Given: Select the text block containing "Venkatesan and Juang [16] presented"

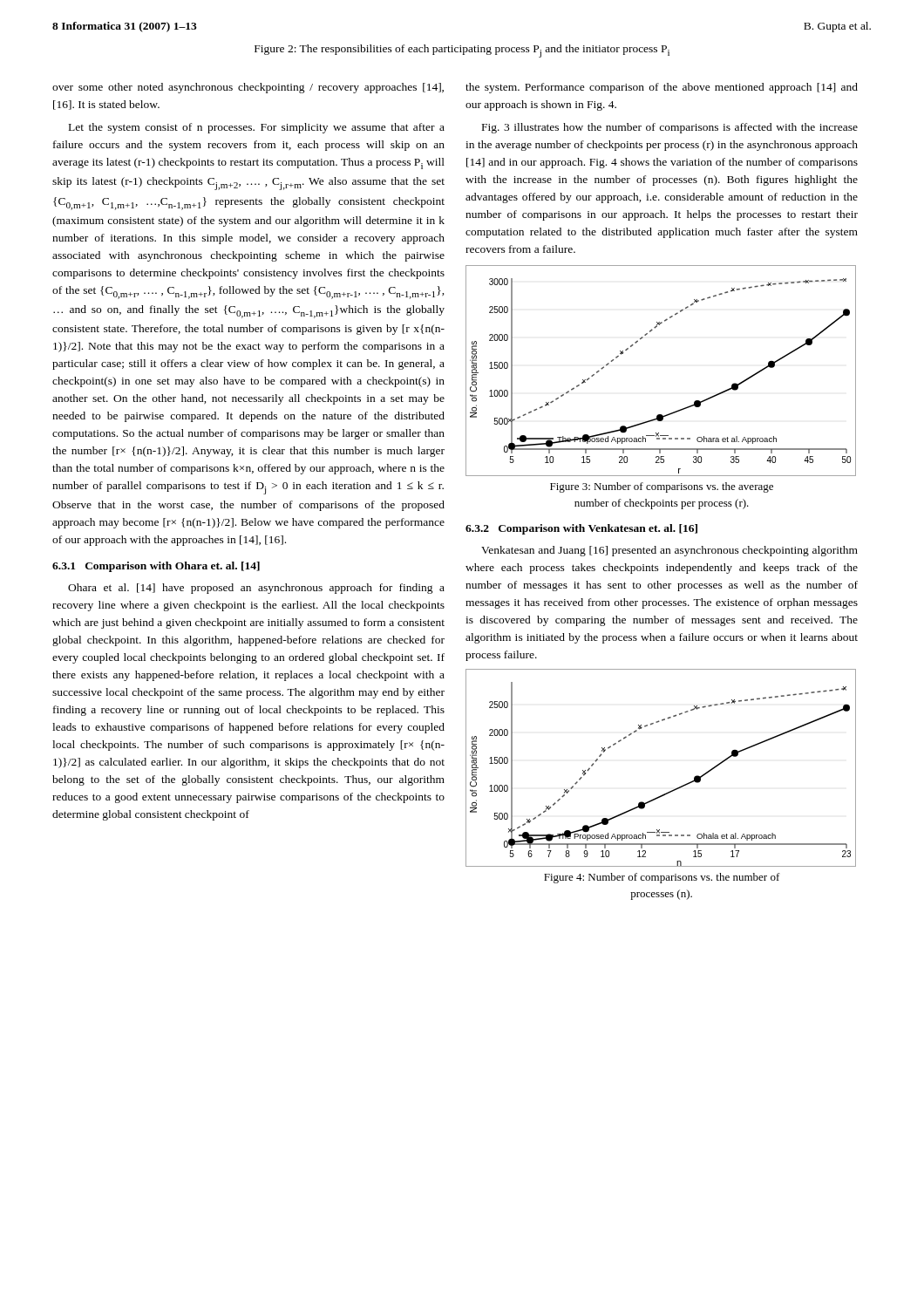Looking at the screenshot, I should click(x=662, y=603).
